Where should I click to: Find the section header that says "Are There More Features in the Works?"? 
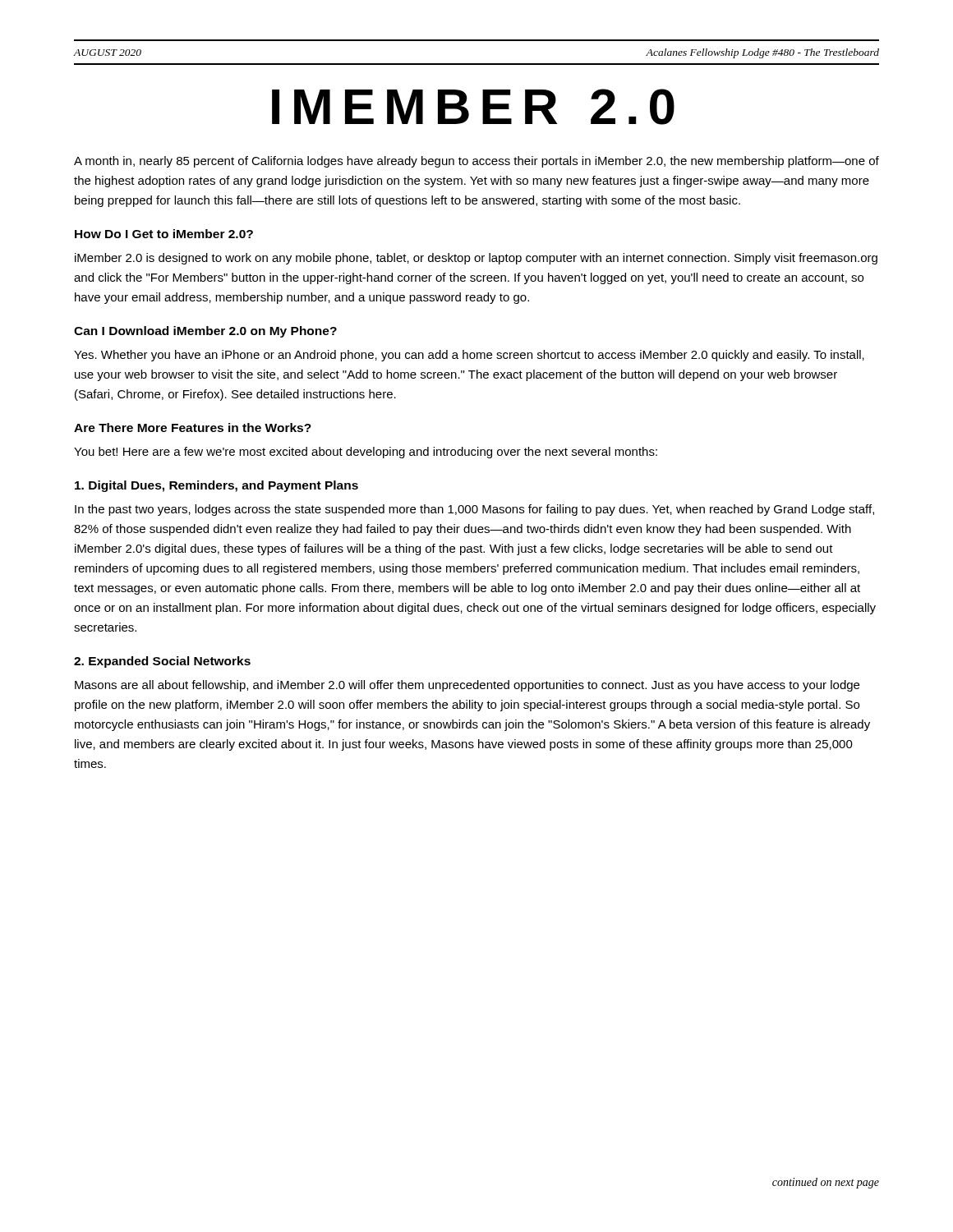[x=193, y=428]
